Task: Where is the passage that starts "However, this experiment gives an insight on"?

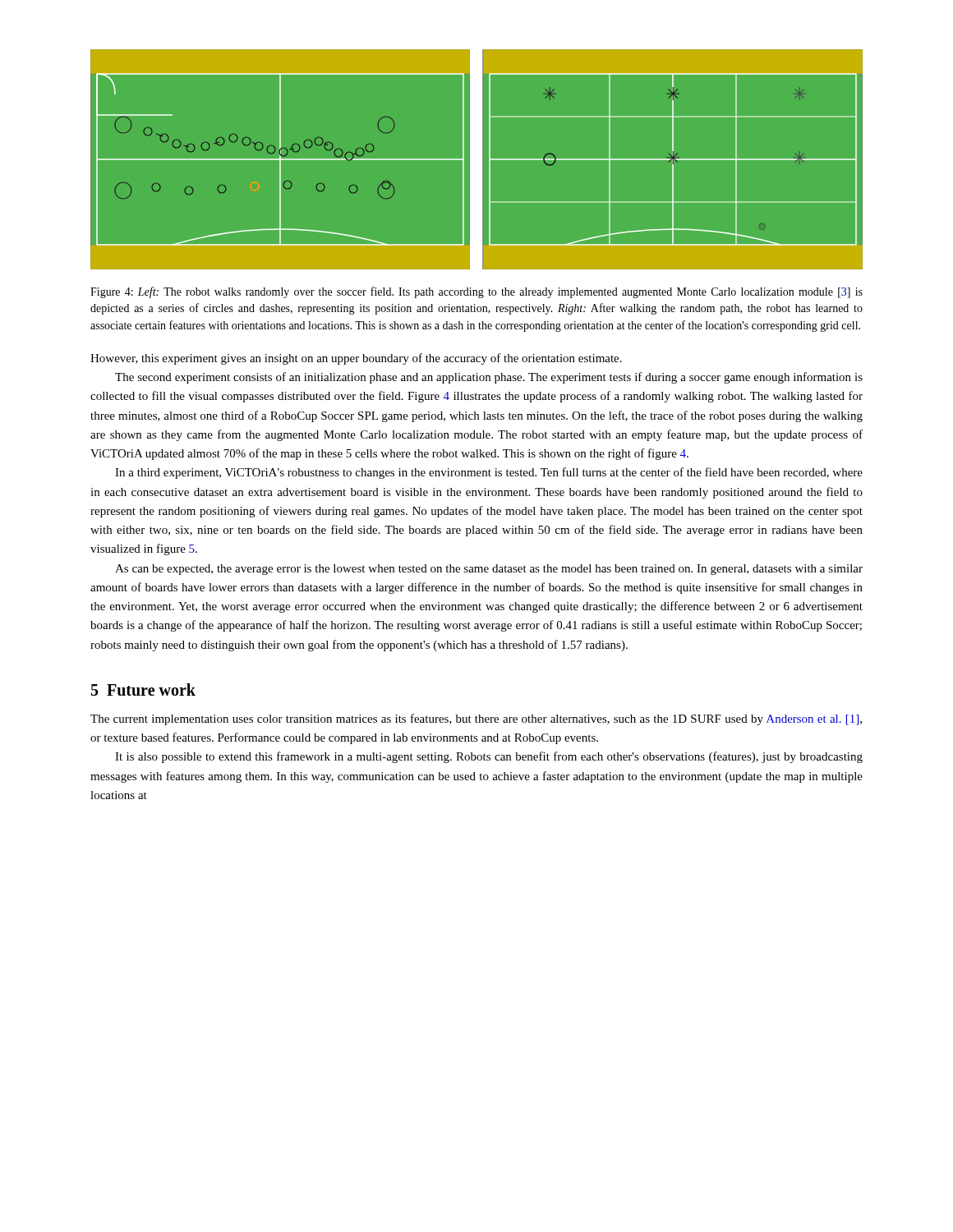Action: click(x=476, y=502)
